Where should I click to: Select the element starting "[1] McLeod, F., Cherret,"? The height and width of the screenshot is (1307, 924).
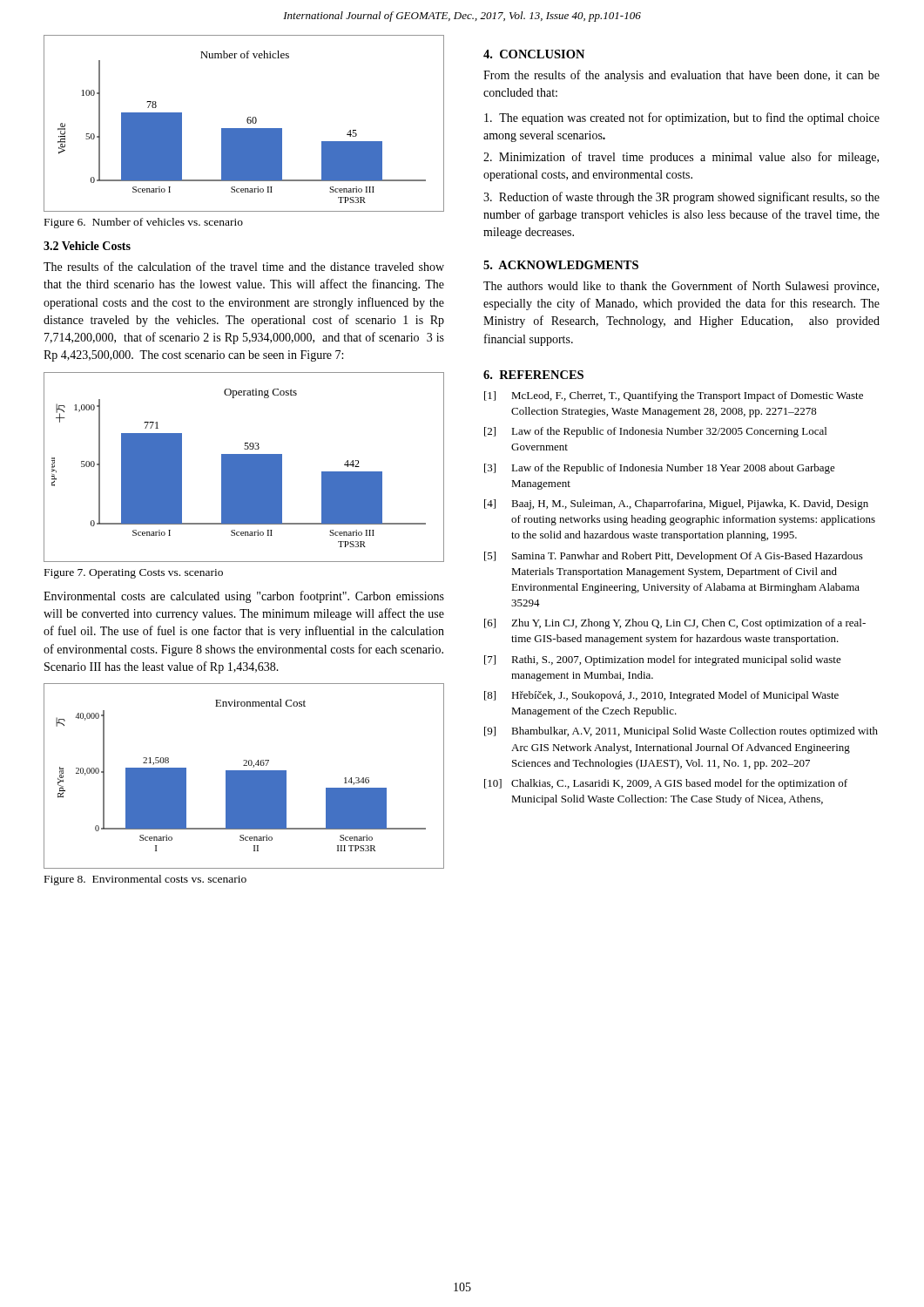tap(681, 403)
